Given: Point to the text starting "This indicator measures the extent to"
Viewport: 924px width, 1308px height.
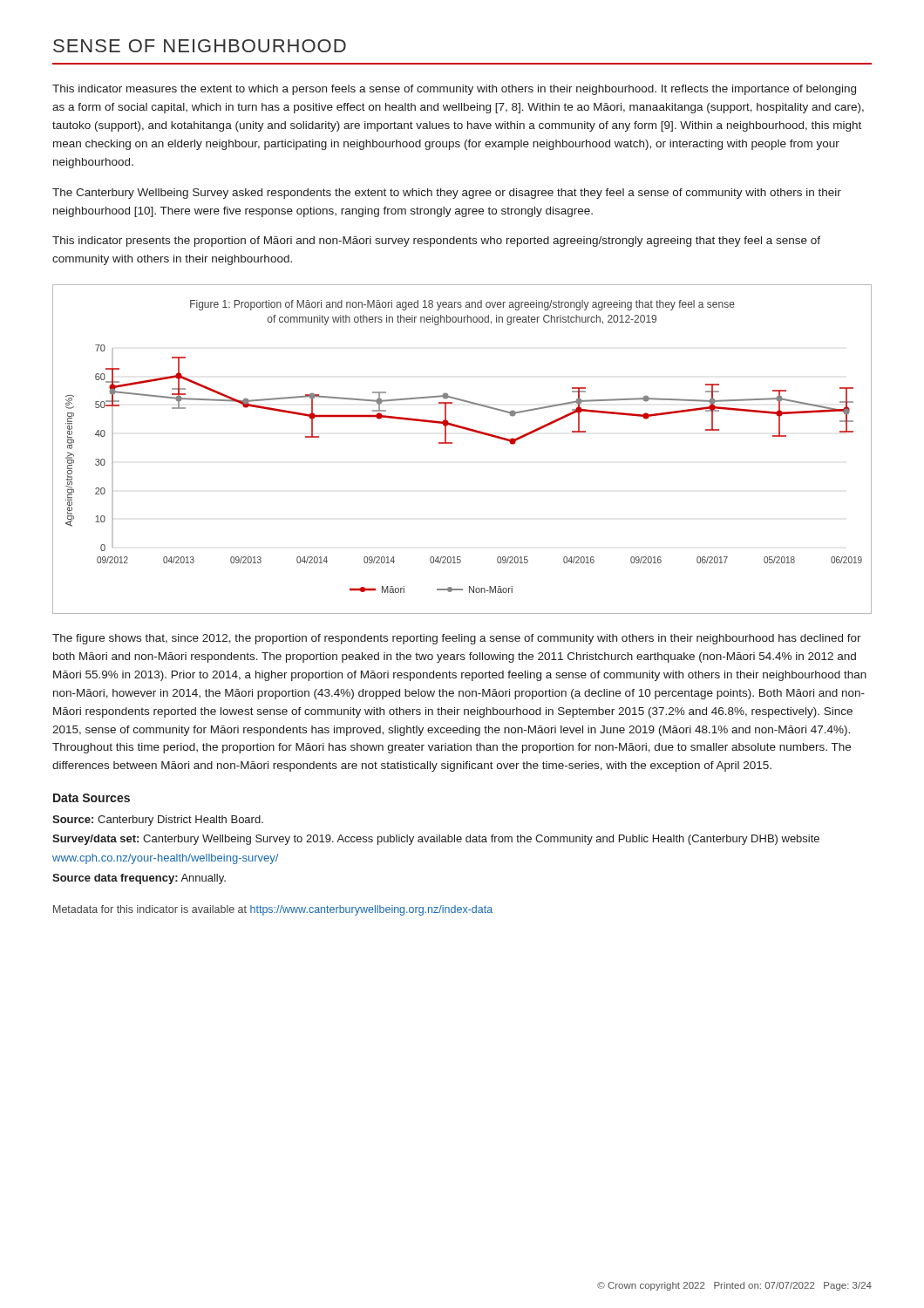Looking at the screenshot, I should pyautogui.click(x=458, y=125).
